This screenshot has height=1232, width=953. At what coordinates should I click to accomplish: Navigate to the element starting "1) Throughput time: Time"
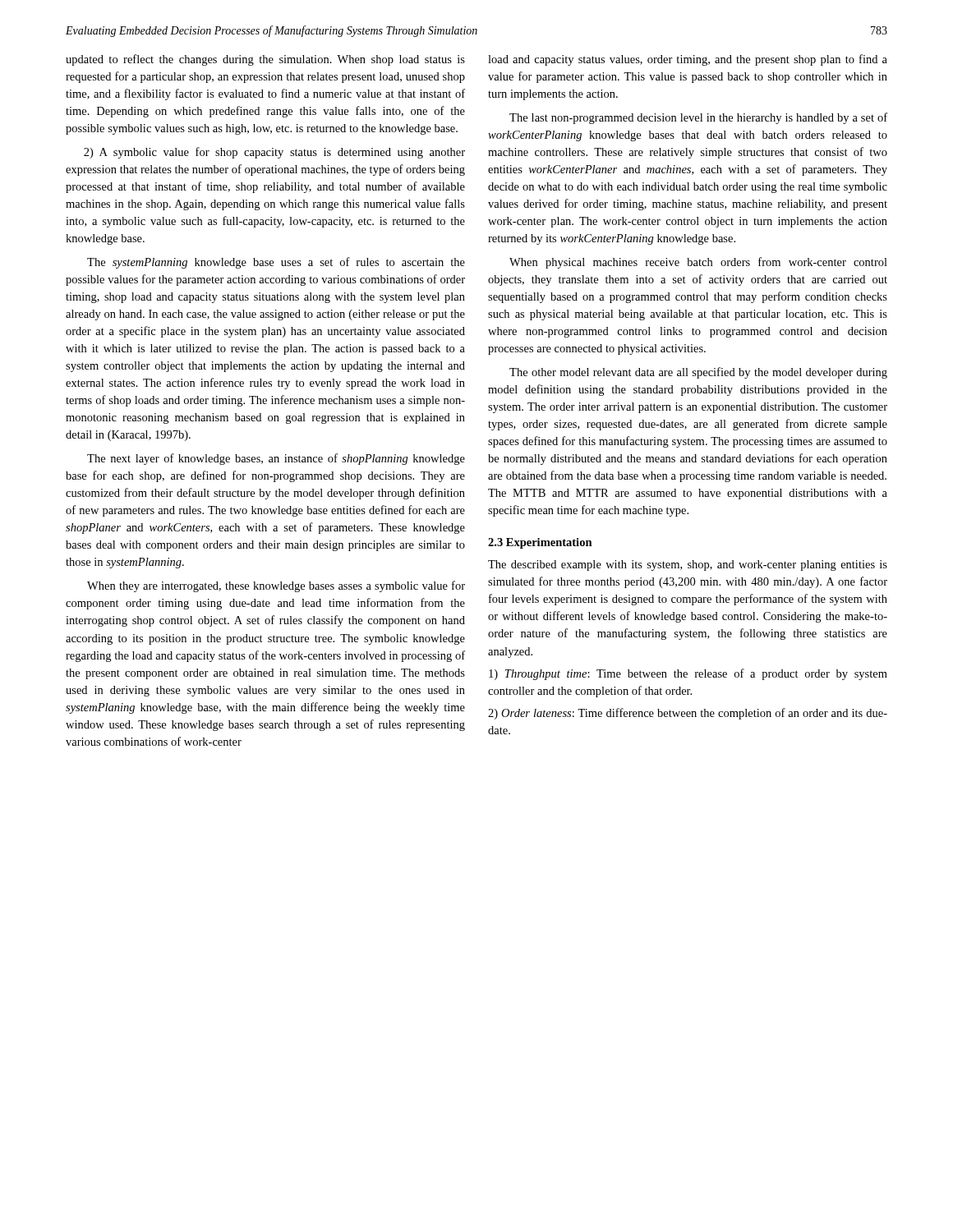click(688, 682)
